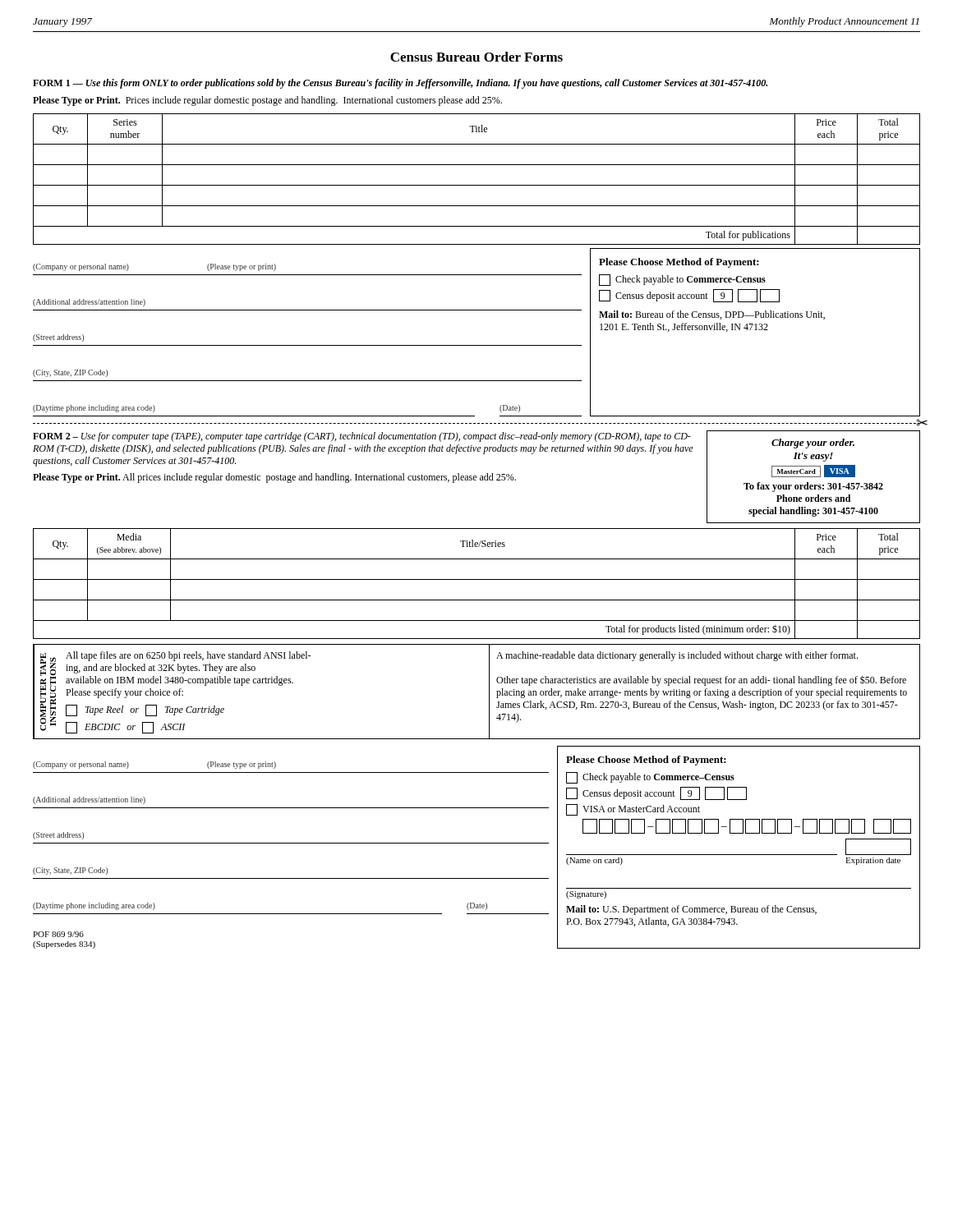Viewport: 953px width, 1232px height.
Task: Find the table that mentions "Total for products listed"
Action: (x=476, y=584)
